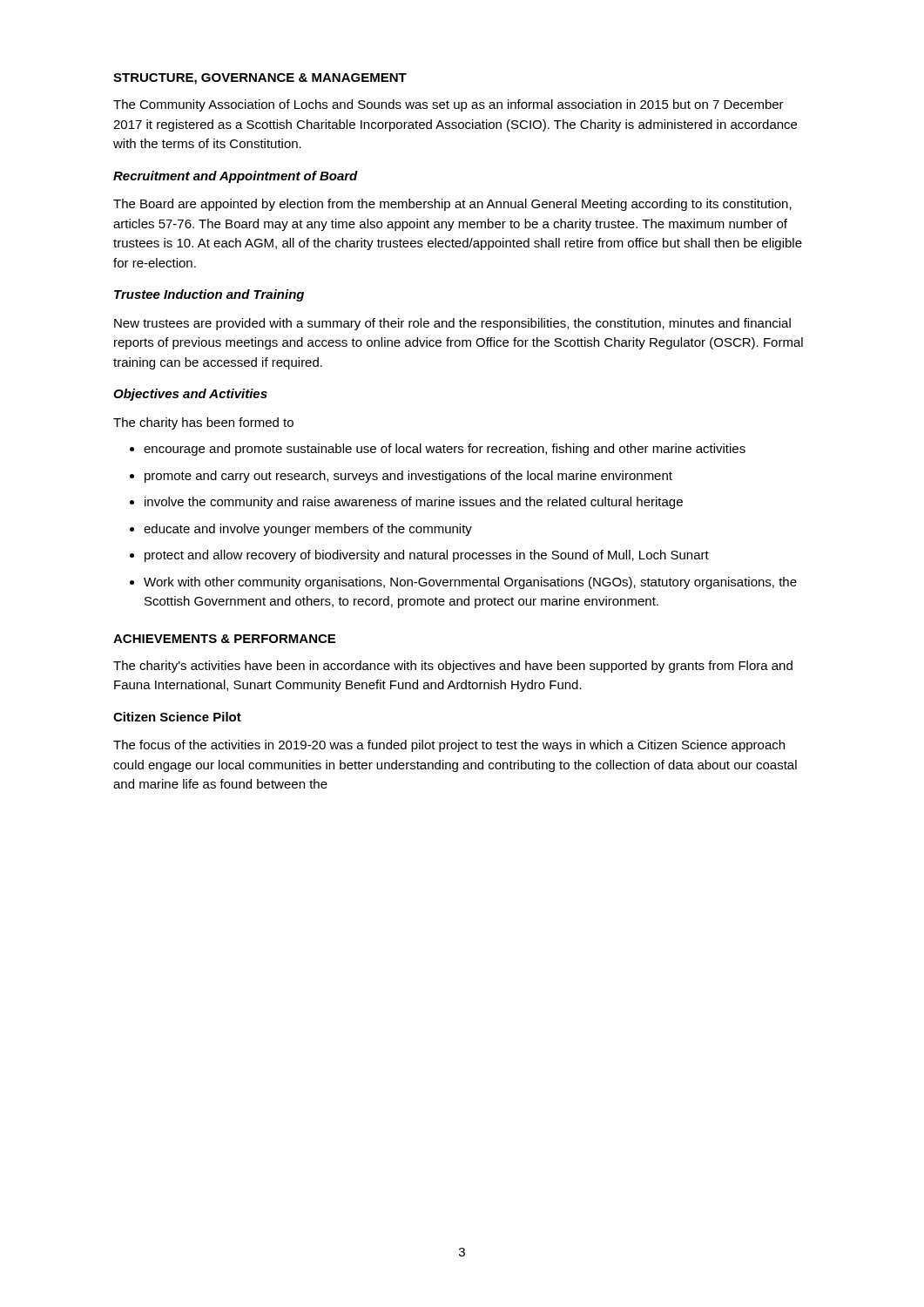Locate the passage starting "ACHIEVEMENTS & PERFORMANCE"
Viewport: 924px width, 1307px height.
[225, 638]
